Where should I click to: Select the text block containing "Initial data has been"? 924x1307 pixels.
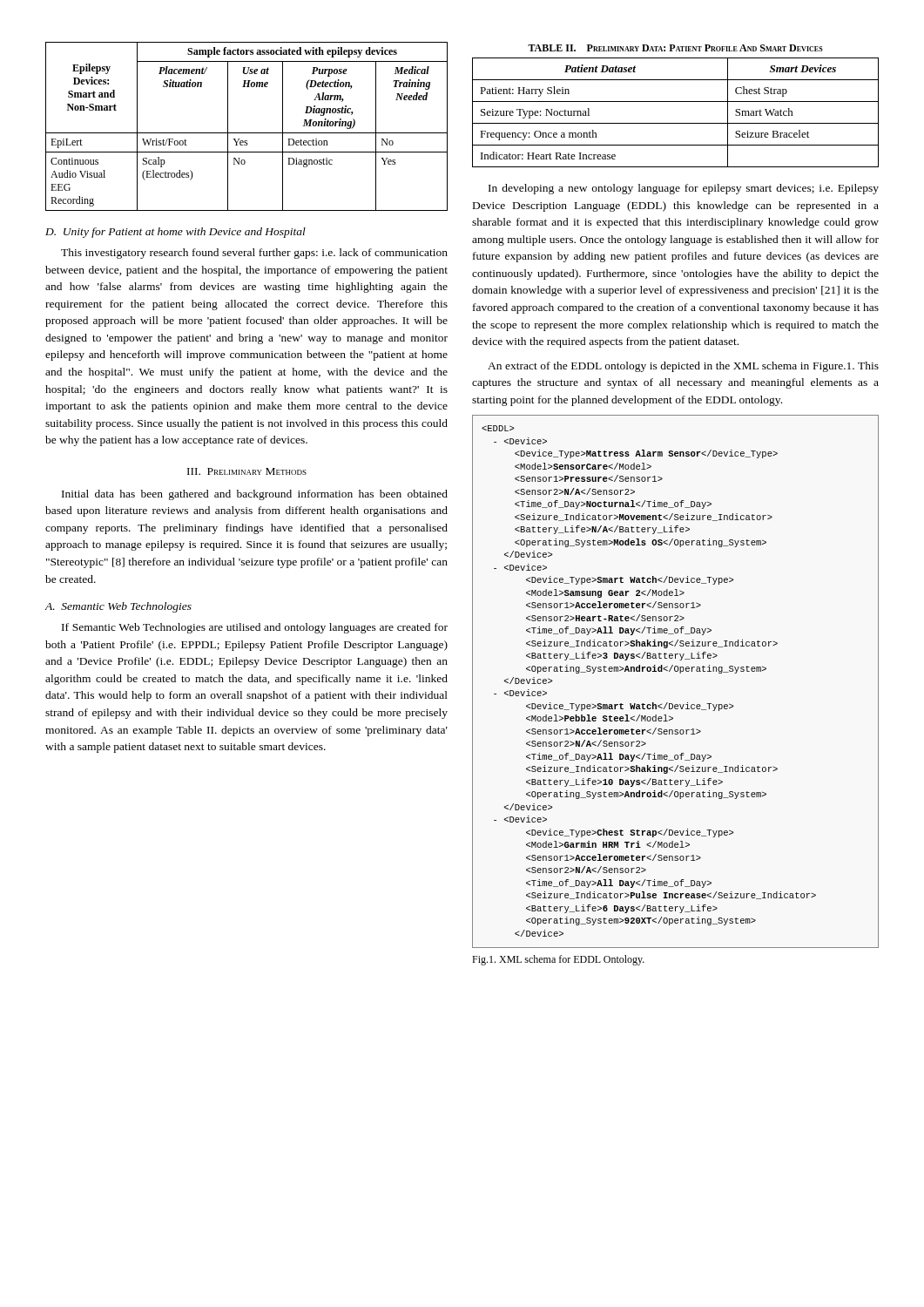tap(246, 536)
